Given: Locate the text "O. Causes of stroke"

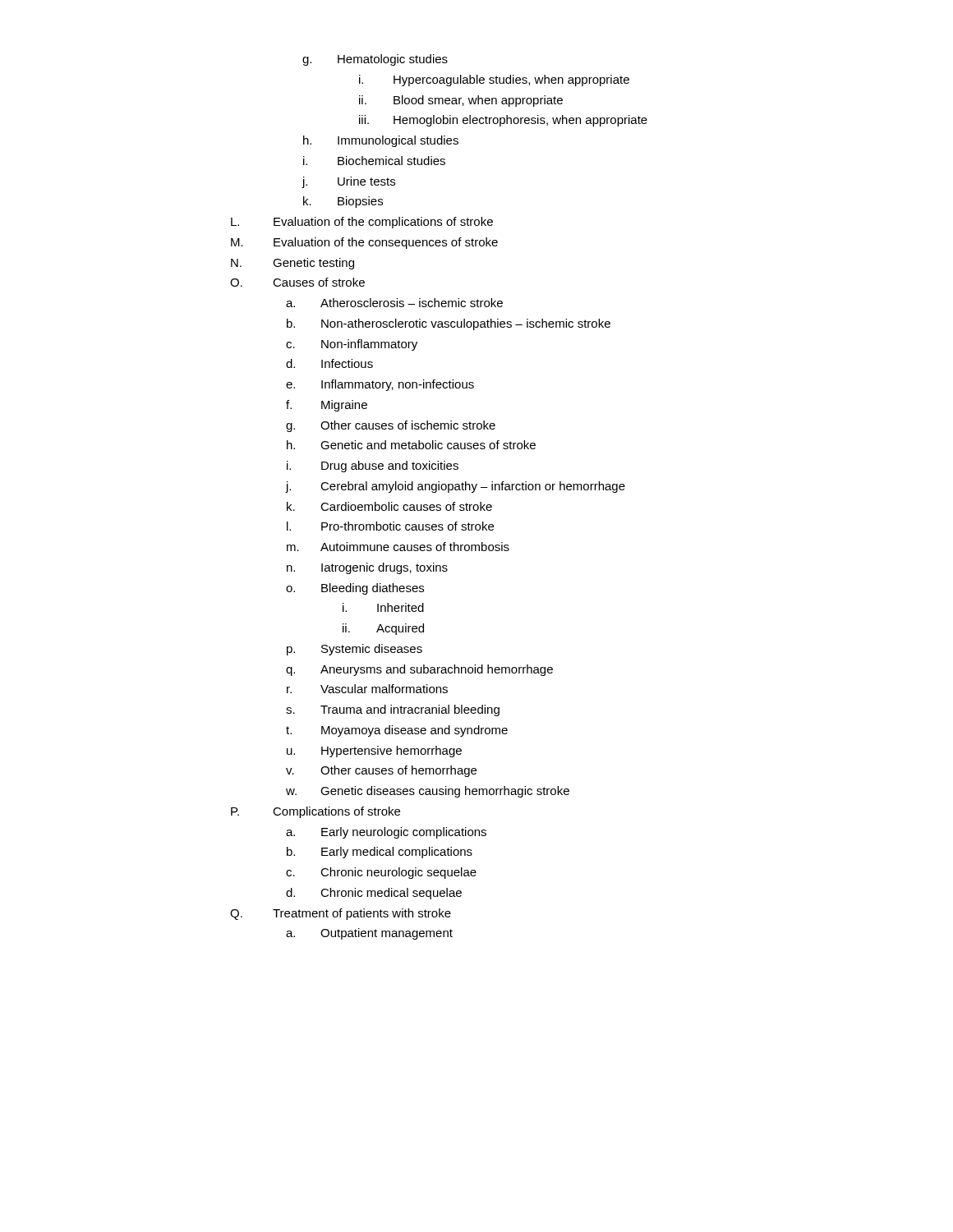Looking at the screenshot, I should point(297,282).
